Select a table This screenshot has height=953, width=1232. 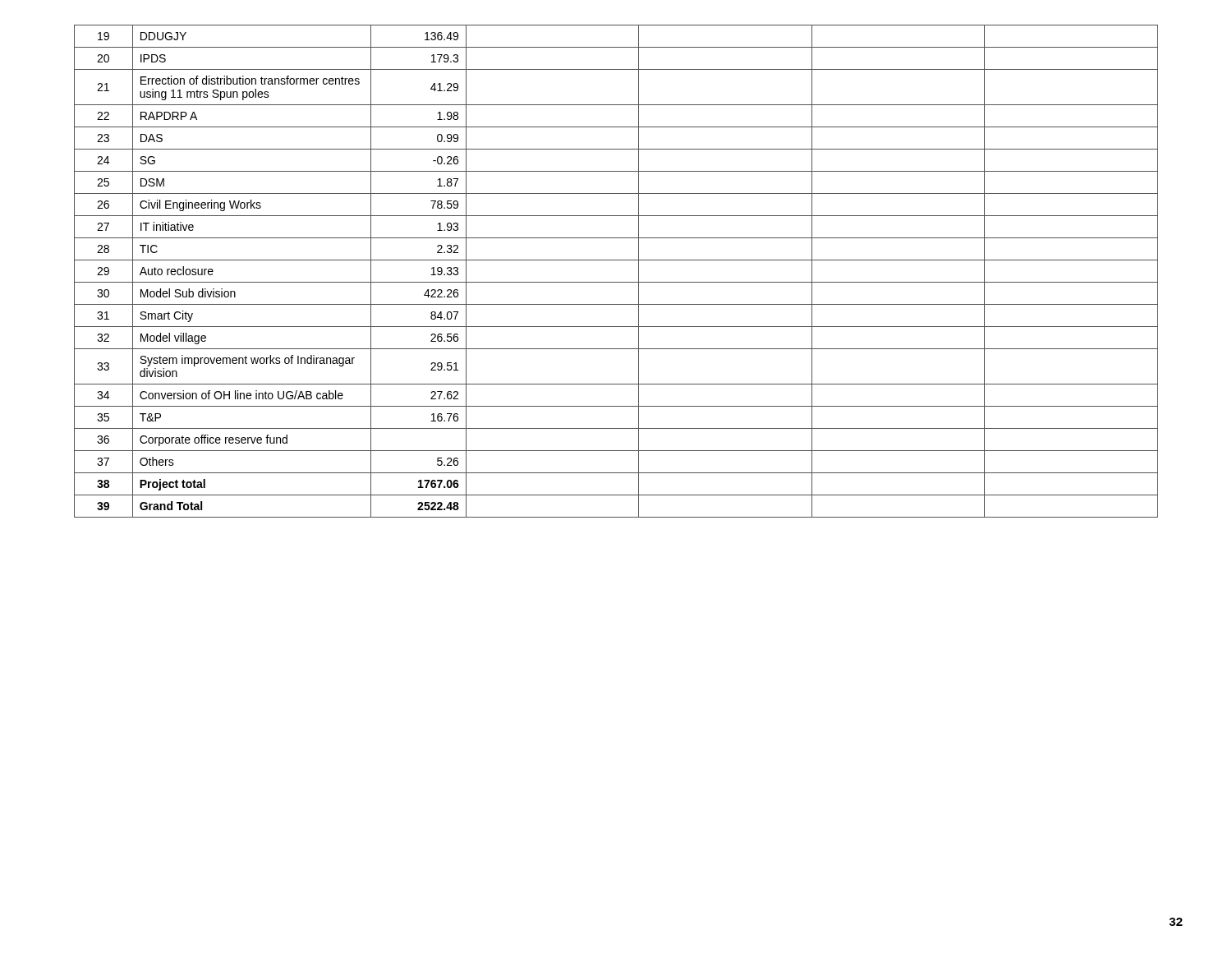(x=616, y=271)
